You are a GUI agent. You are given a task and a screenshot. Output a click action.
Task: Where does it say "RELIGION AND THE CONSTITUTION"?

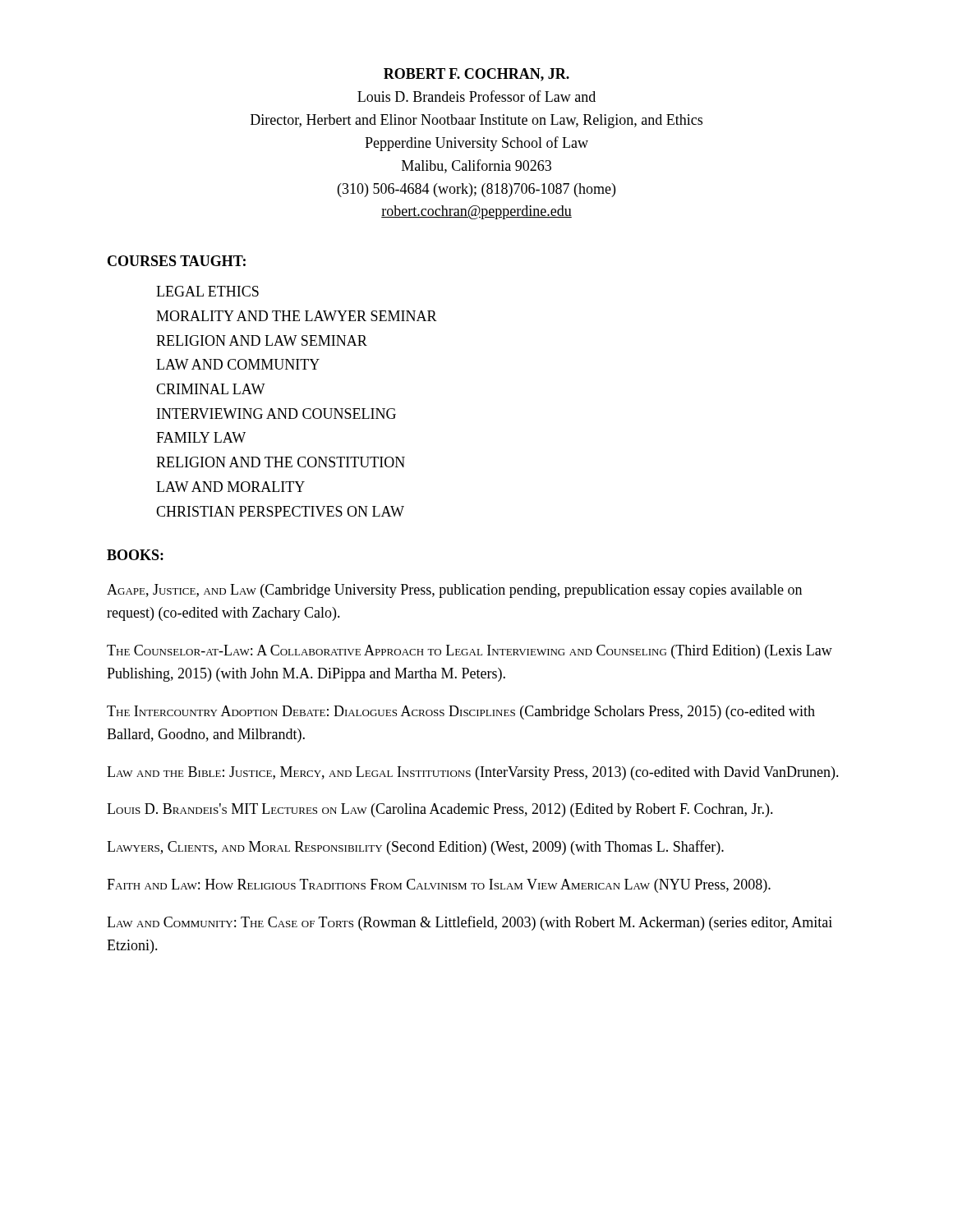click(281, 463)
